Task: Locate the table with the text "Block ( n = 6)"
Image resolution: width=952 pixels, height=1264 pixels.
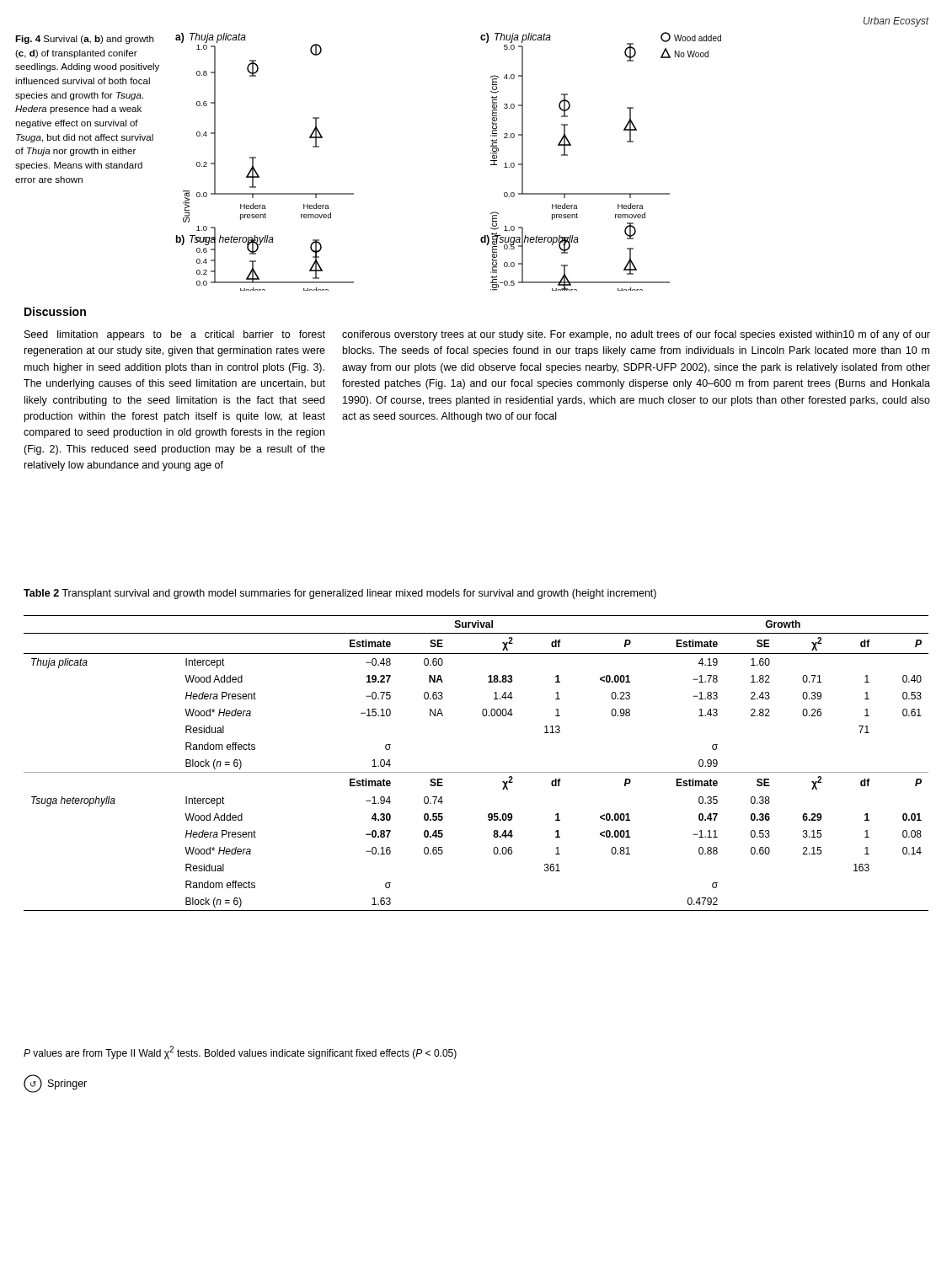Action: [476, 763]
